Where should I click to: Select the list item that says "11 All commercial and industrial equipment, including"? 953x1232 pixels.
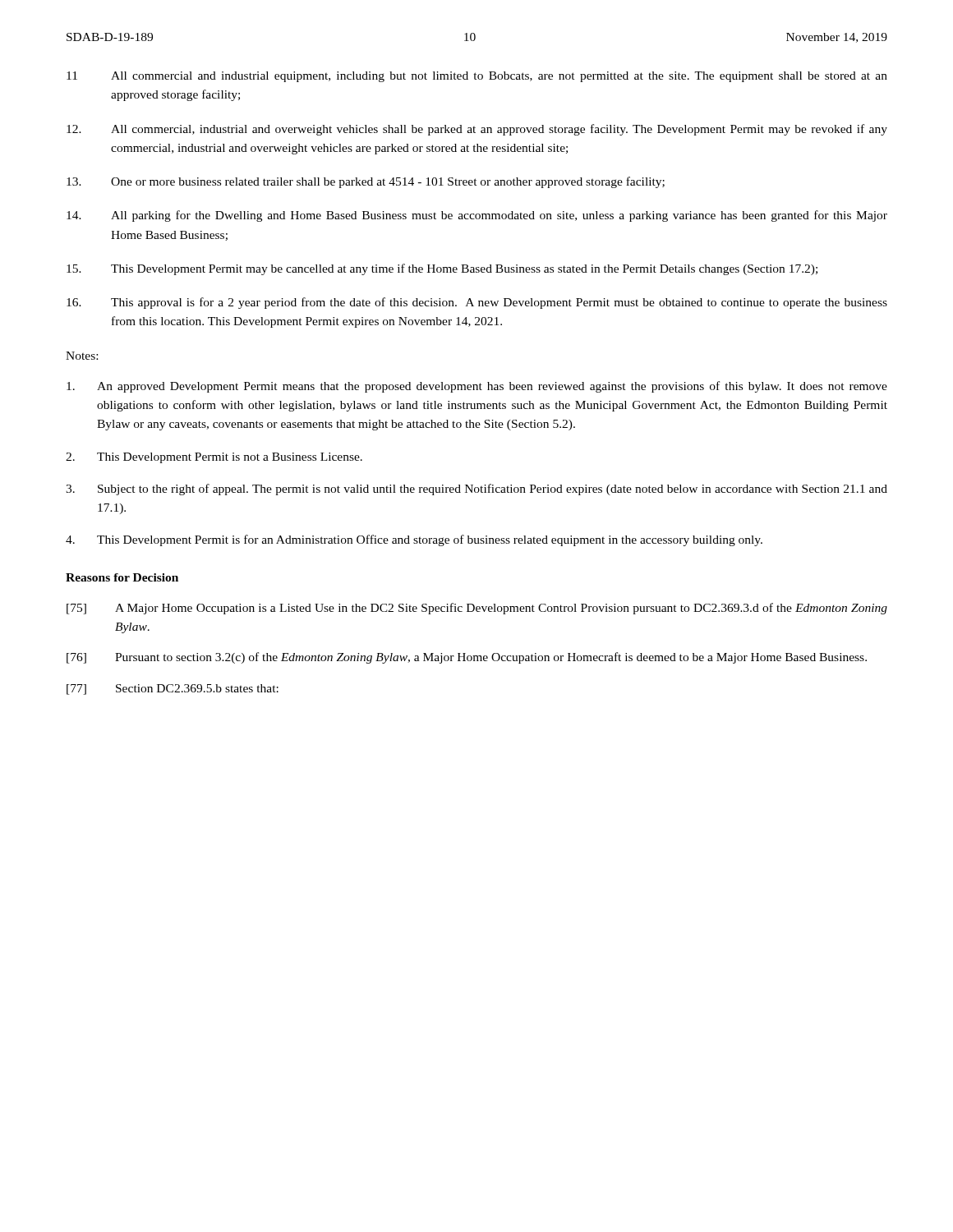[x=476, y=85]
